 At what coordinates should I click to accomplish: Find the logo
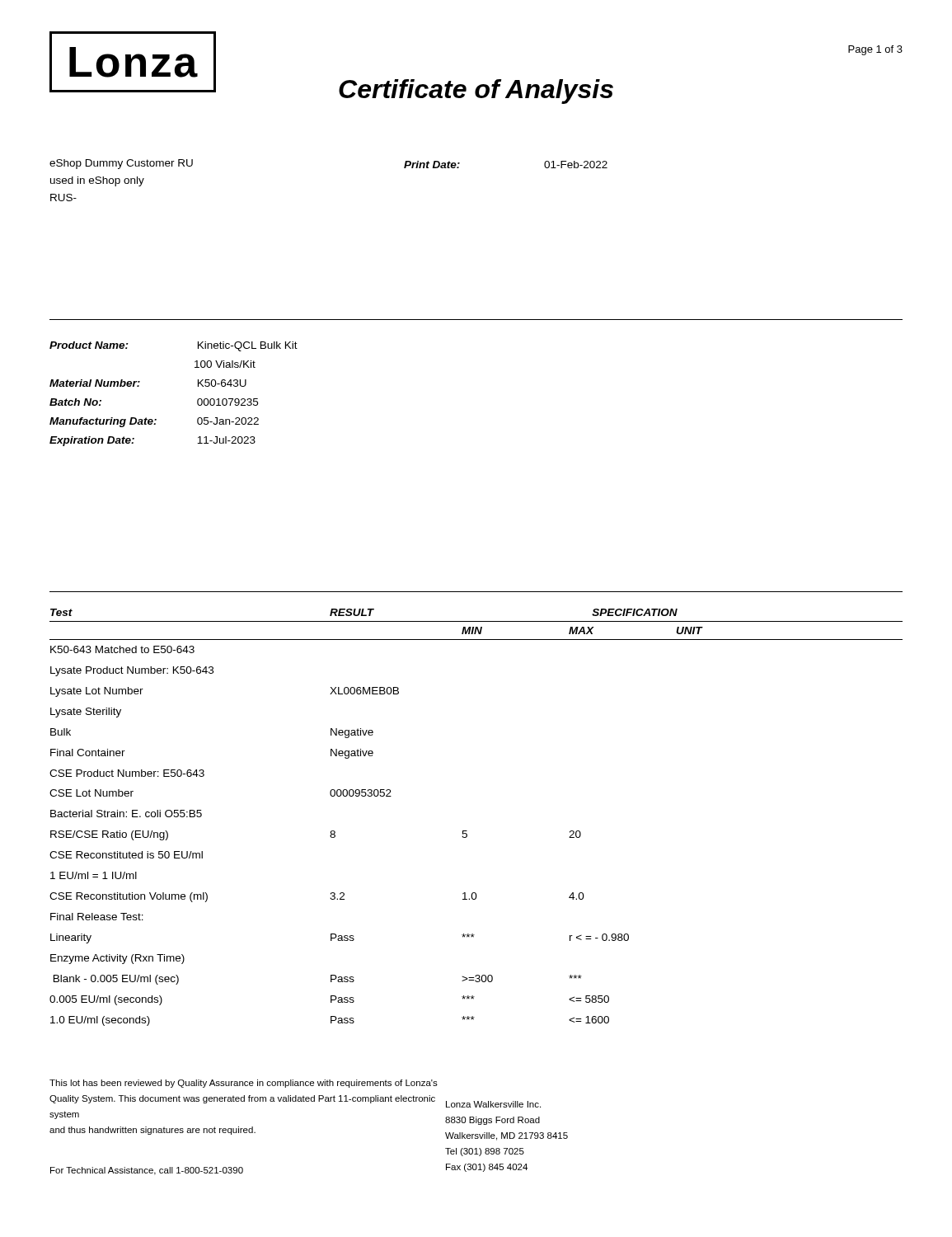[x=133, y=62]
